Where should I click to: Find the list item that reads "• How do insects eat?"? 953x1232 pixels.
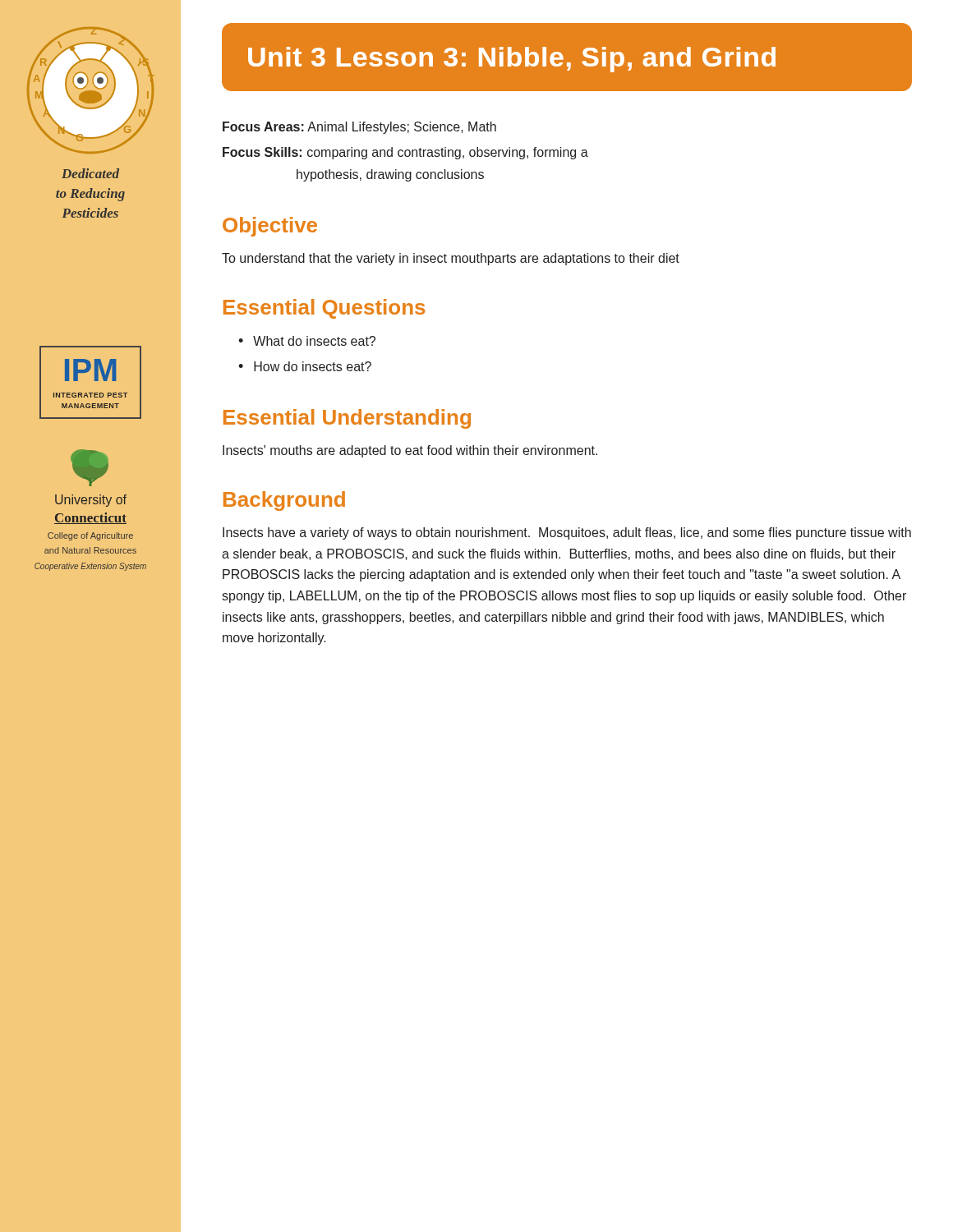[x=305, y=367]
